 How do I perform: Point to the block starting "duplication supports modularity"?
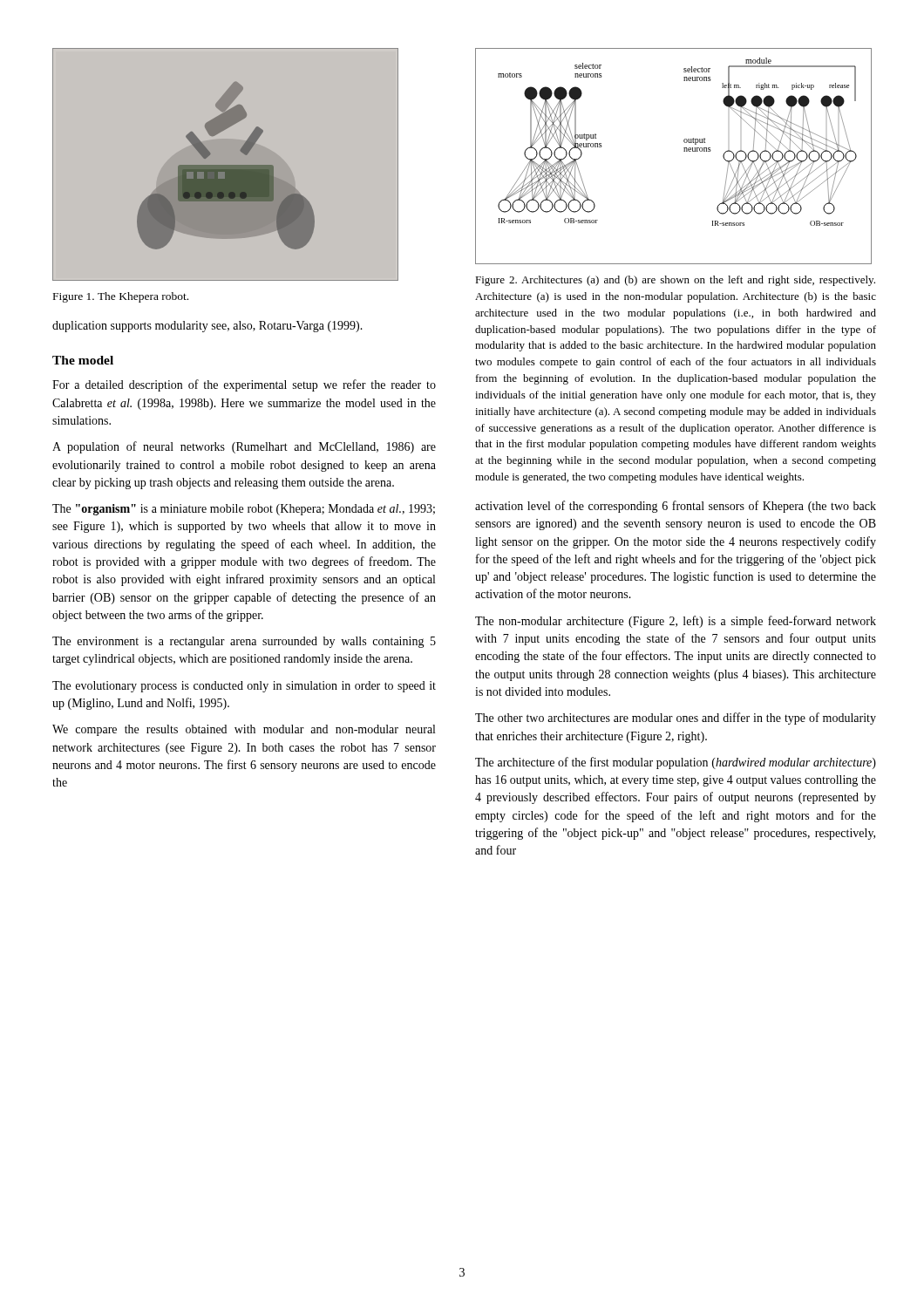click(x=208, y=325)
